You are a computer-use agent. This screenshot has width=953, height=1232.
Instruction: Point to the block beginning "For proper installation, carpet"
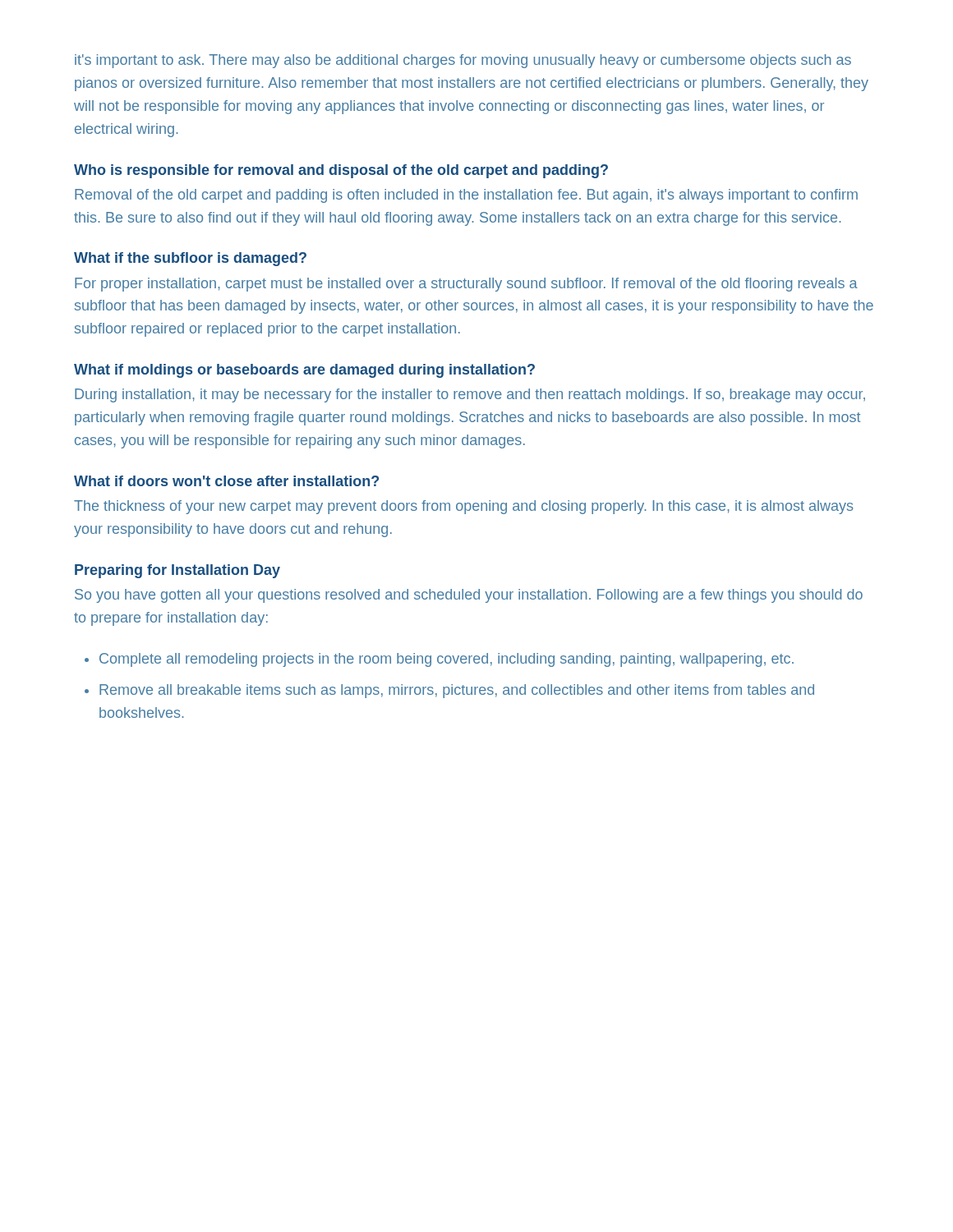[474, 306]
